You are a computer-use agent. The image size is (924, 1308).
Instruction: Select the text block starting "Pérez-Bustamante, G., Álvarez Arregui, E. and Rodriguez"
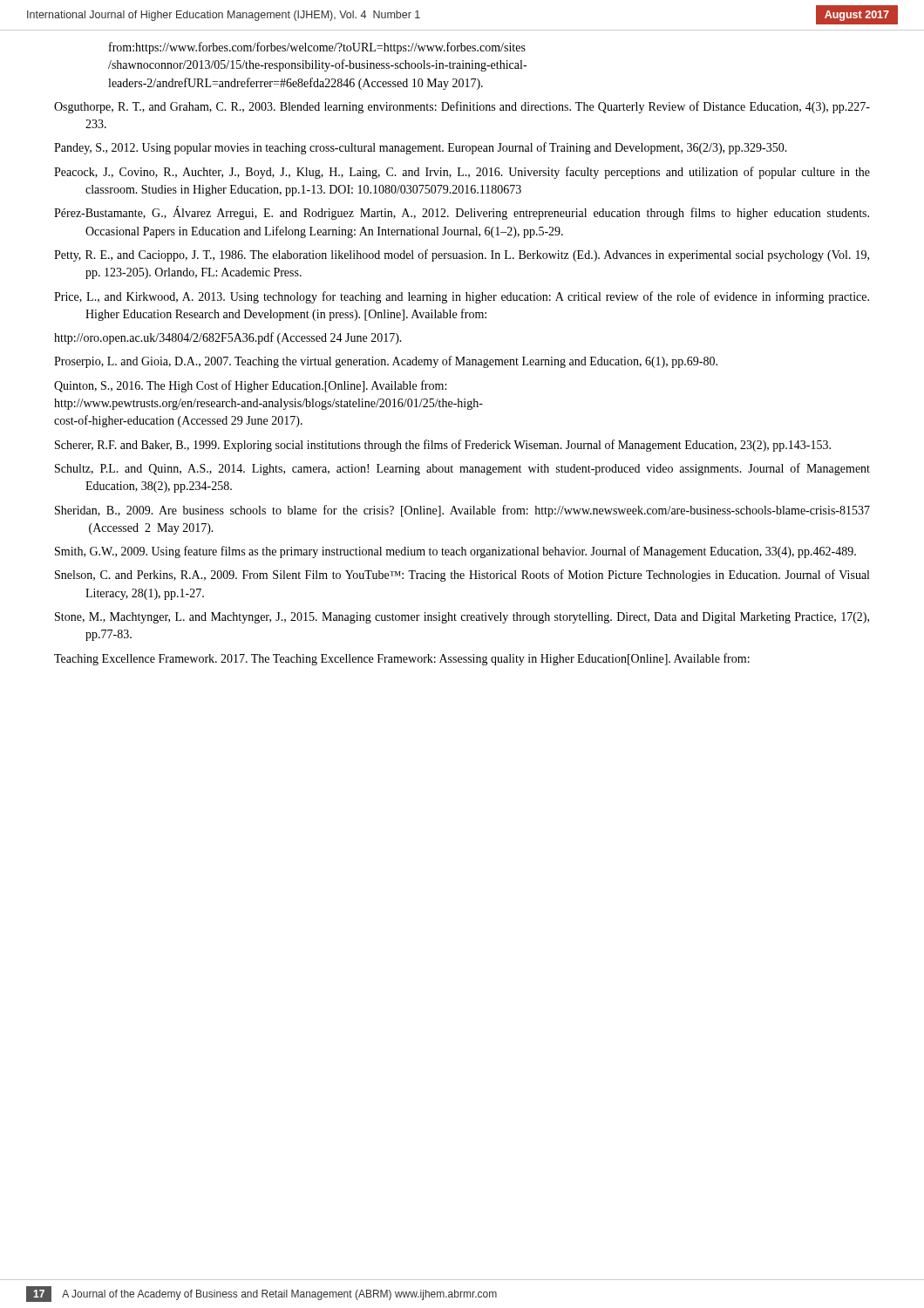coord(462,222)
